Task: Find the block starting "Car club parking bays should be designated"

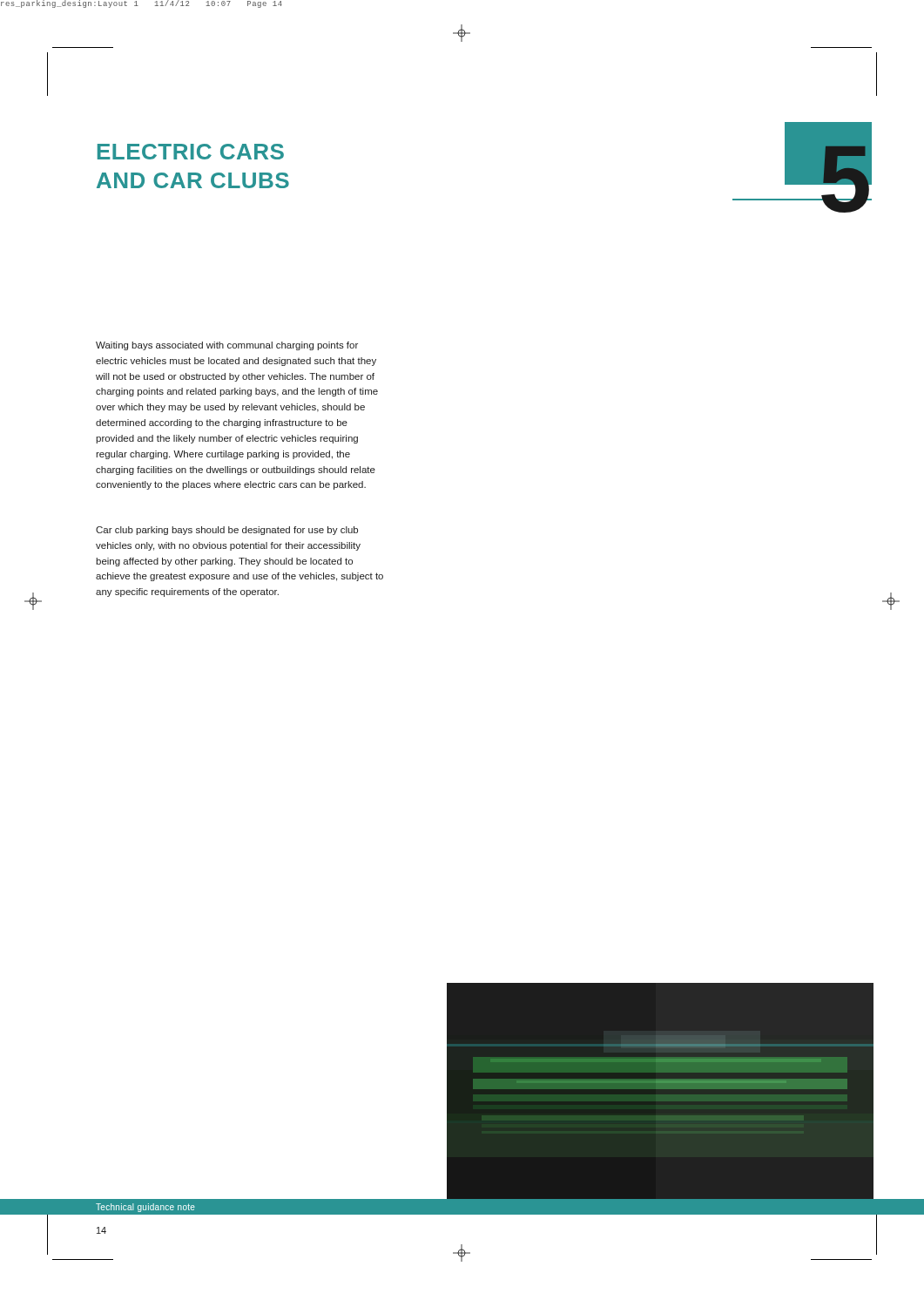Action: (240, 561)
